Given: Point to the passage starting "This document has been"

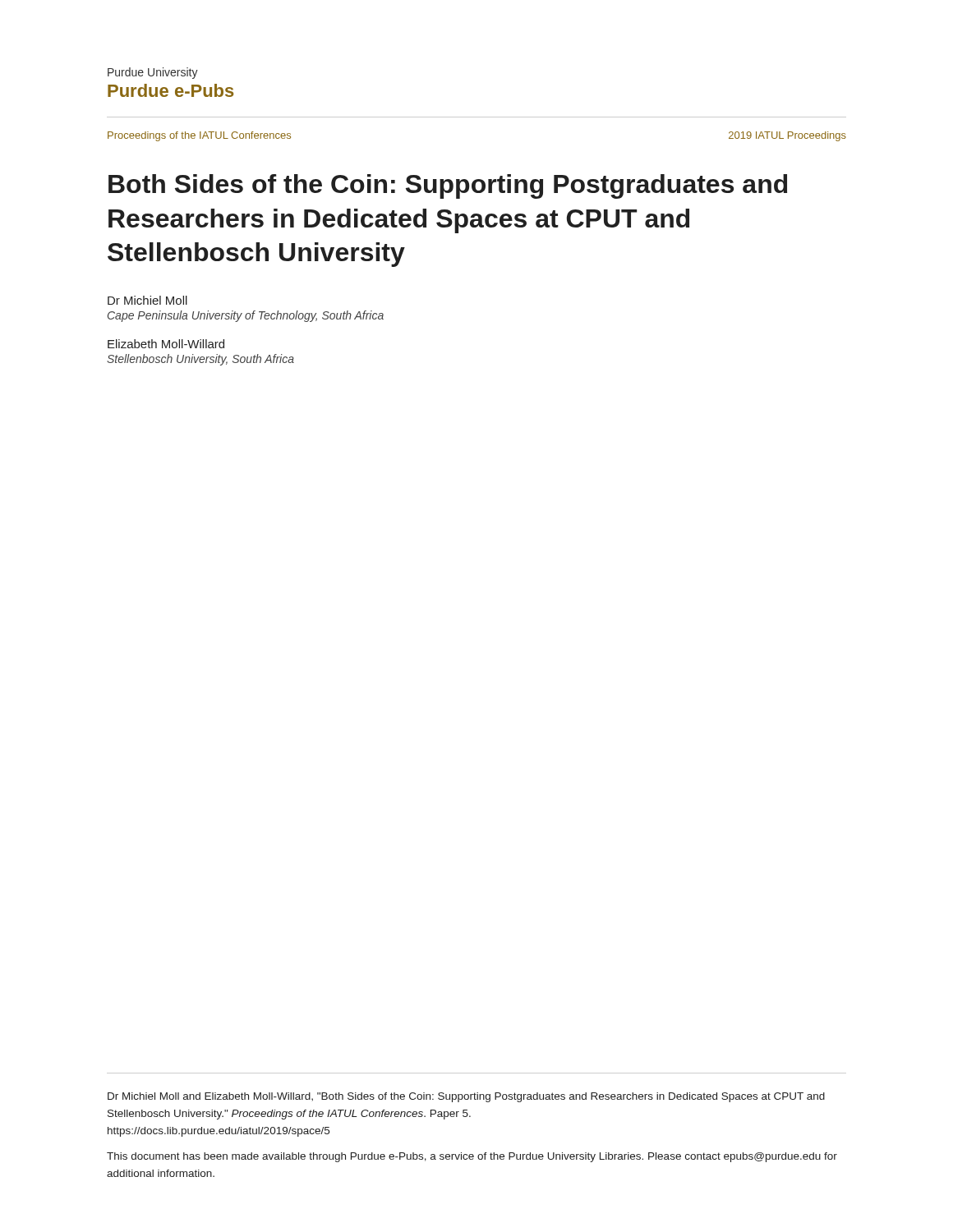Looking at the screenshot, I should (472, 1165).
